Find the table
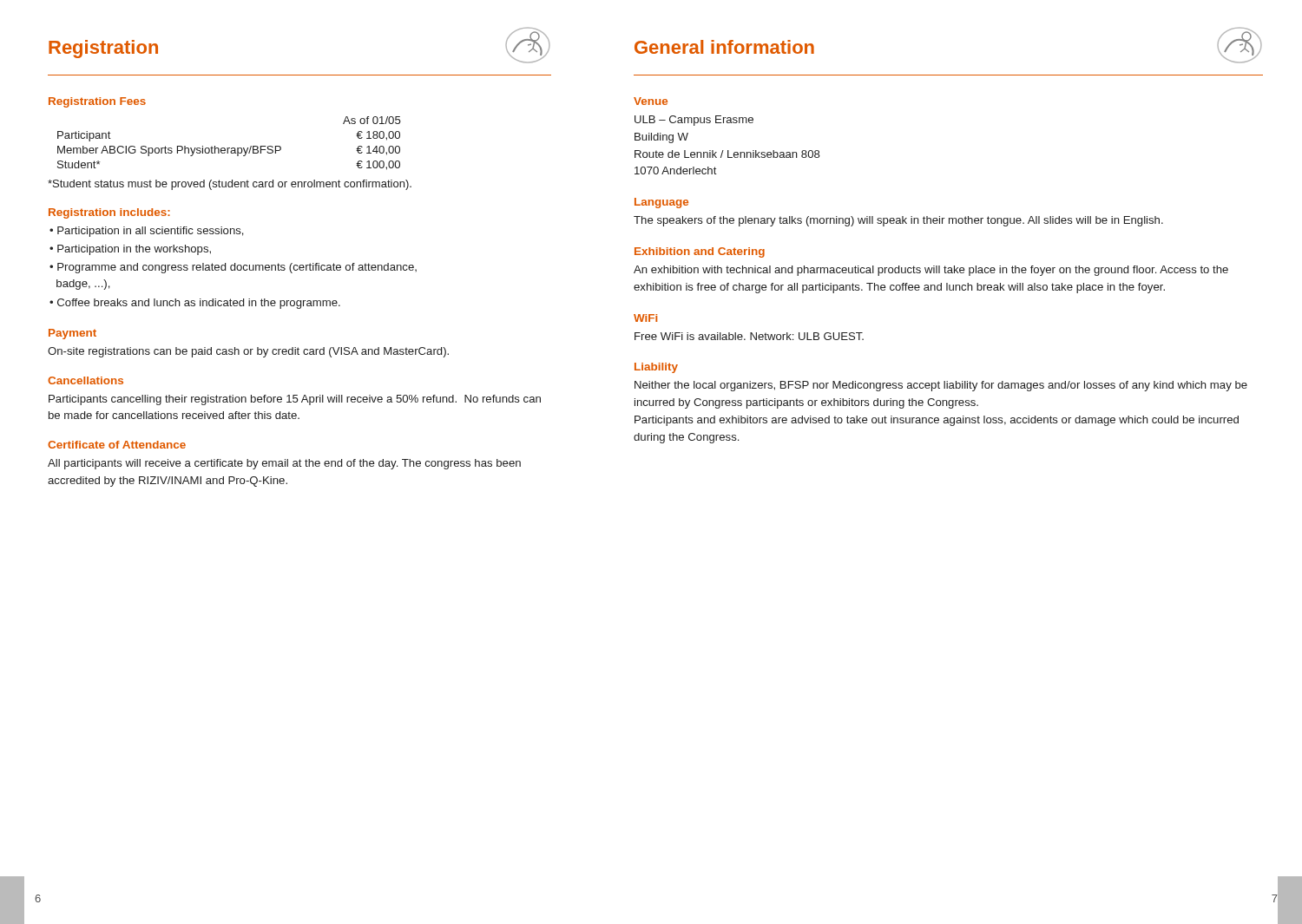1302x924 pixels. 299,142
